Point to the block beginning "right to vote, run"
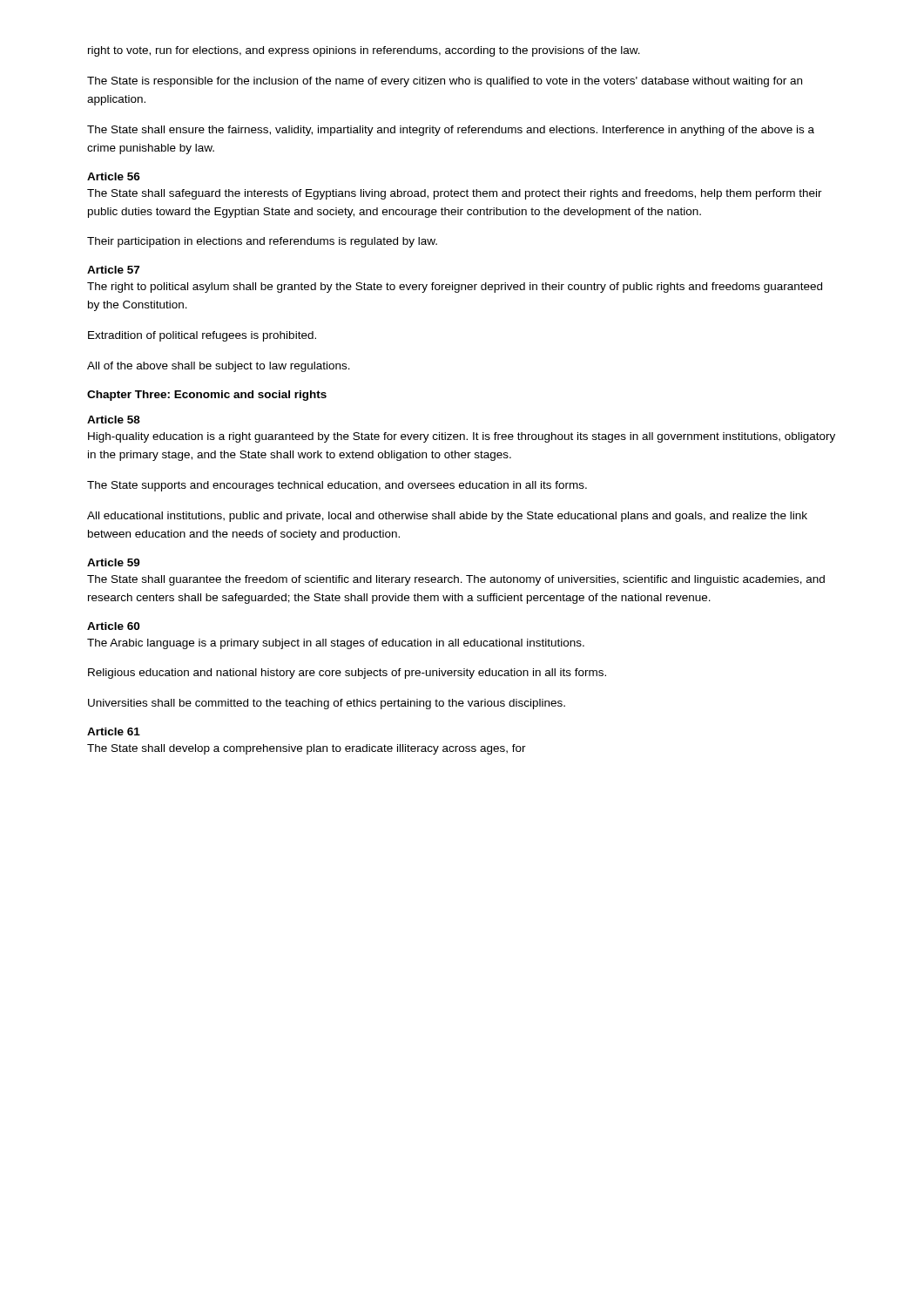 364,50
